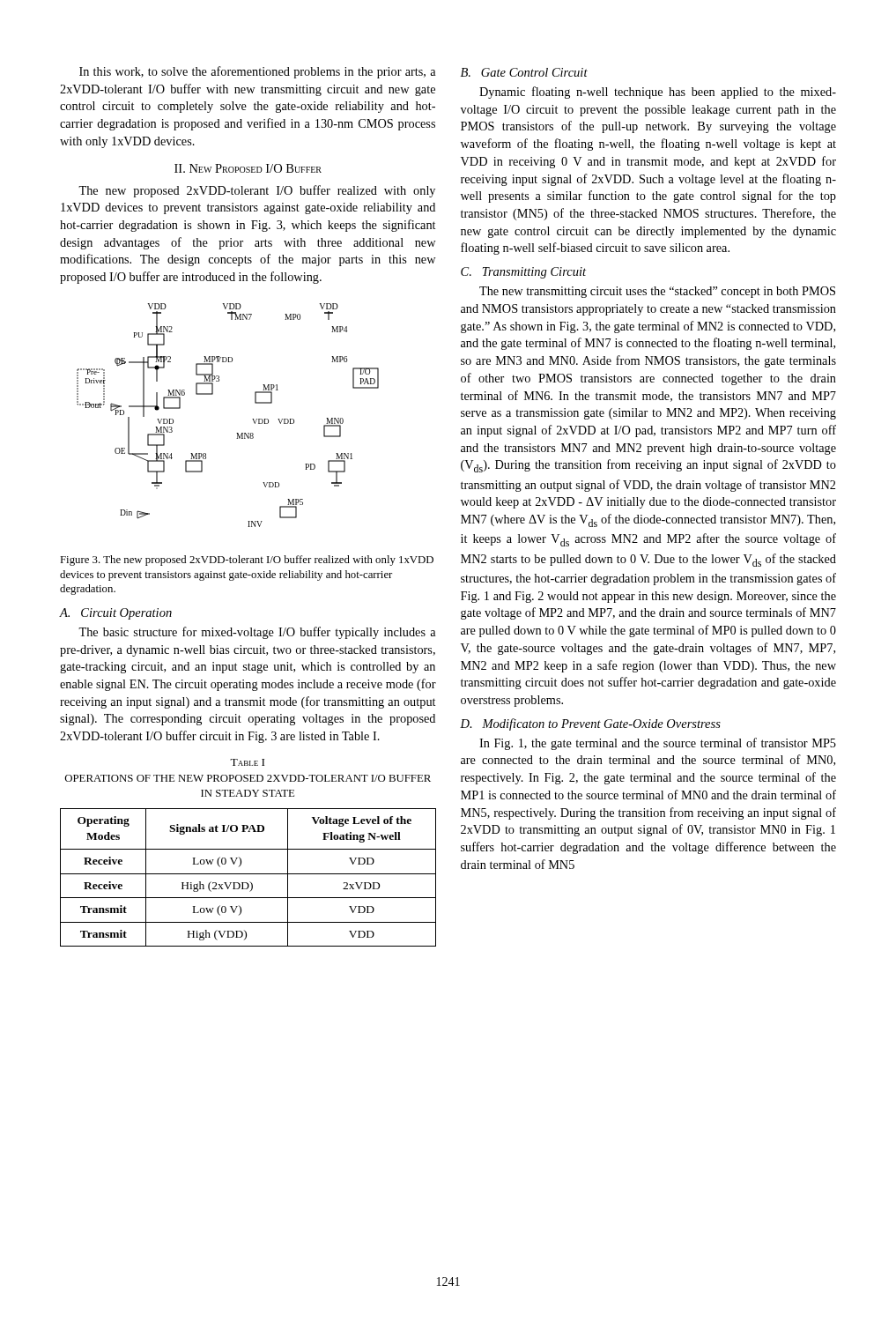Find the section header that says "B. Gate Control Circuit"
The height and width of the screenshot is (1322, 896).
(x=524, y=72)
